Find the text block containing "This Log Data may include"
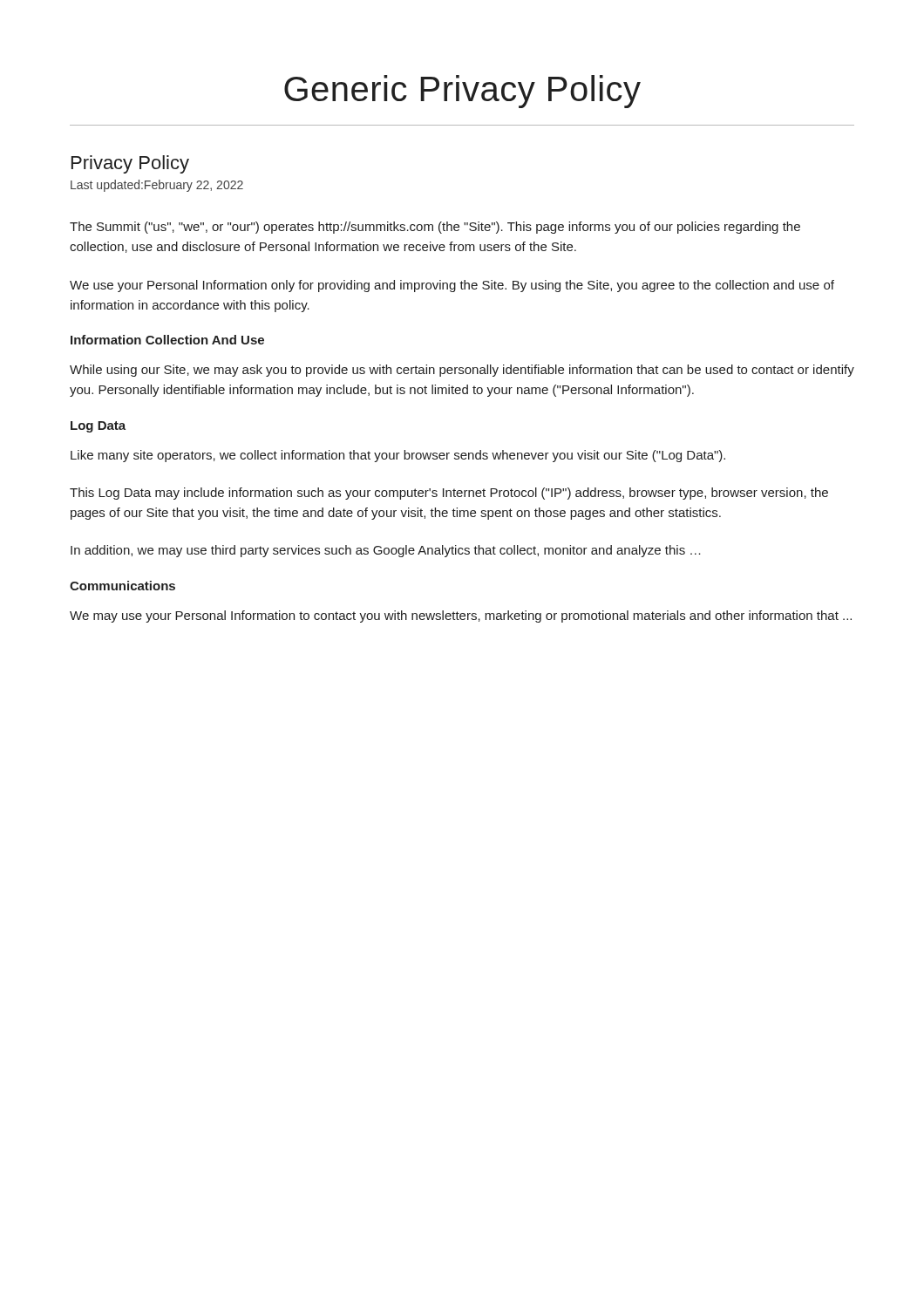 (462, 502)
